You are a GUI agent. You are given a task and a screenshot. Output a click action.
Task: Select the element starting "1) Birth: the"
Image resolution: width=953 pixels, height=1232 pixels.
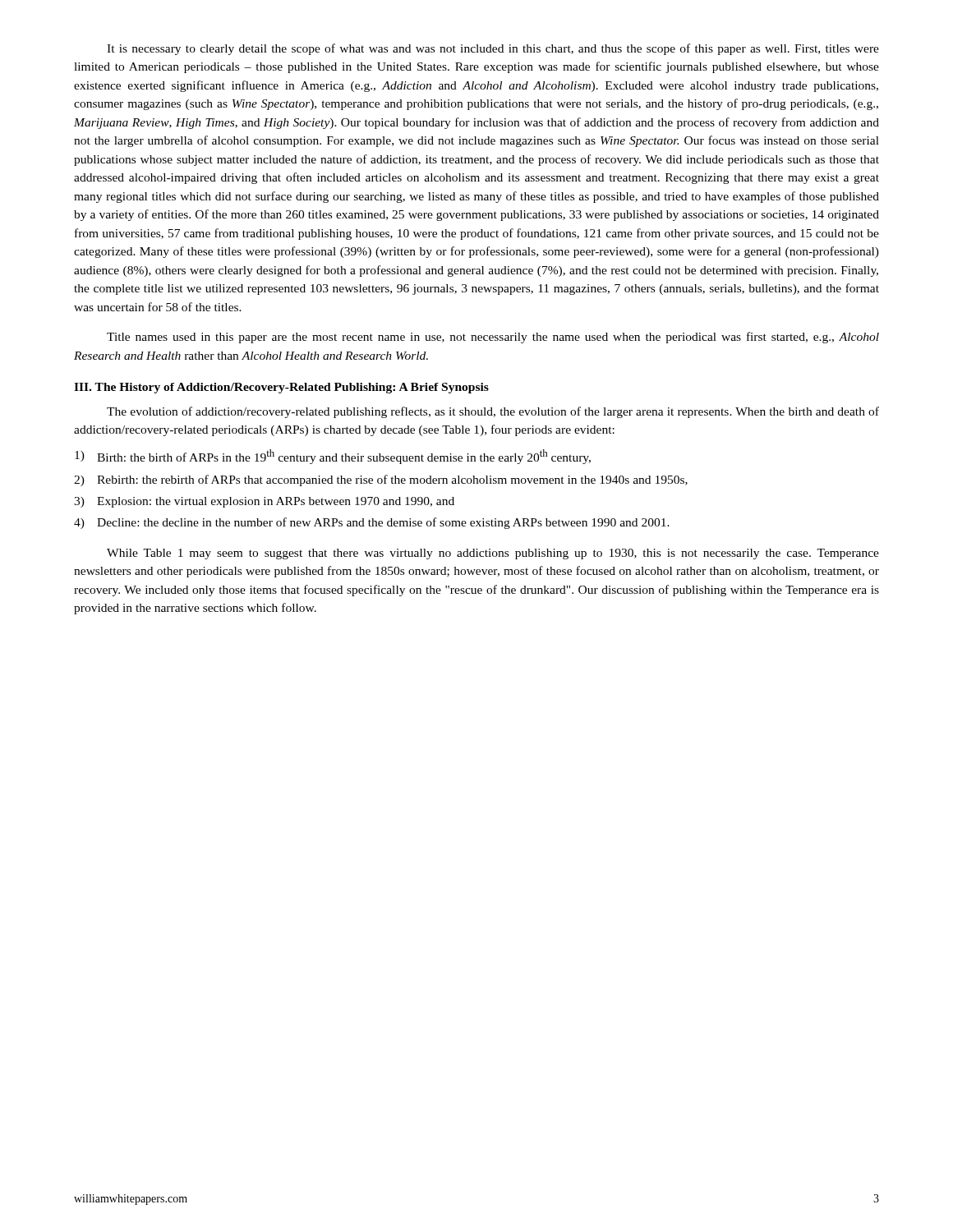point(476,456)
